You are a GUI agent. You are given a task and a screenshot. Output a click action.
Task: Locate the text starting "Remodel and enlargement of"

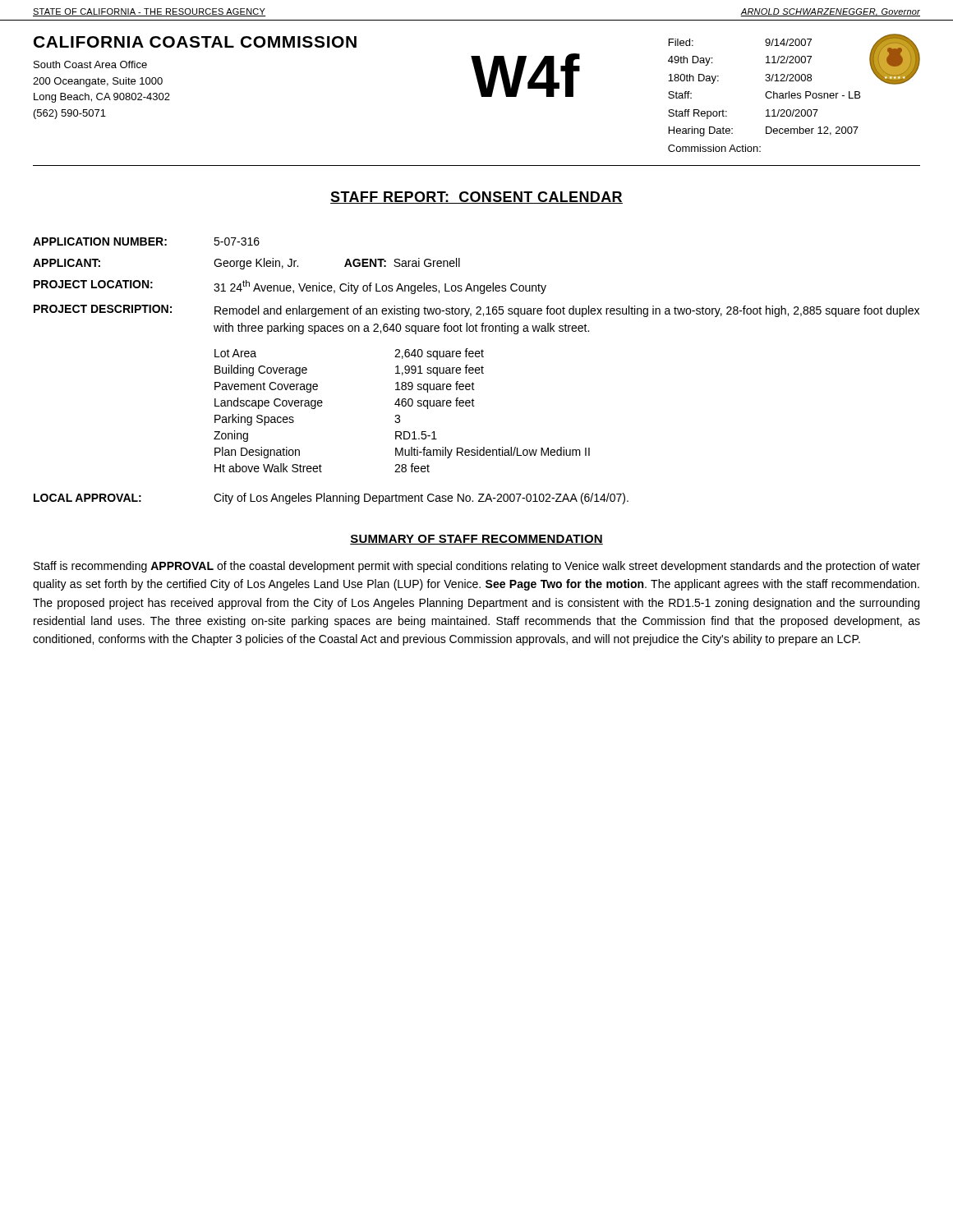click(x=567, y=311)
